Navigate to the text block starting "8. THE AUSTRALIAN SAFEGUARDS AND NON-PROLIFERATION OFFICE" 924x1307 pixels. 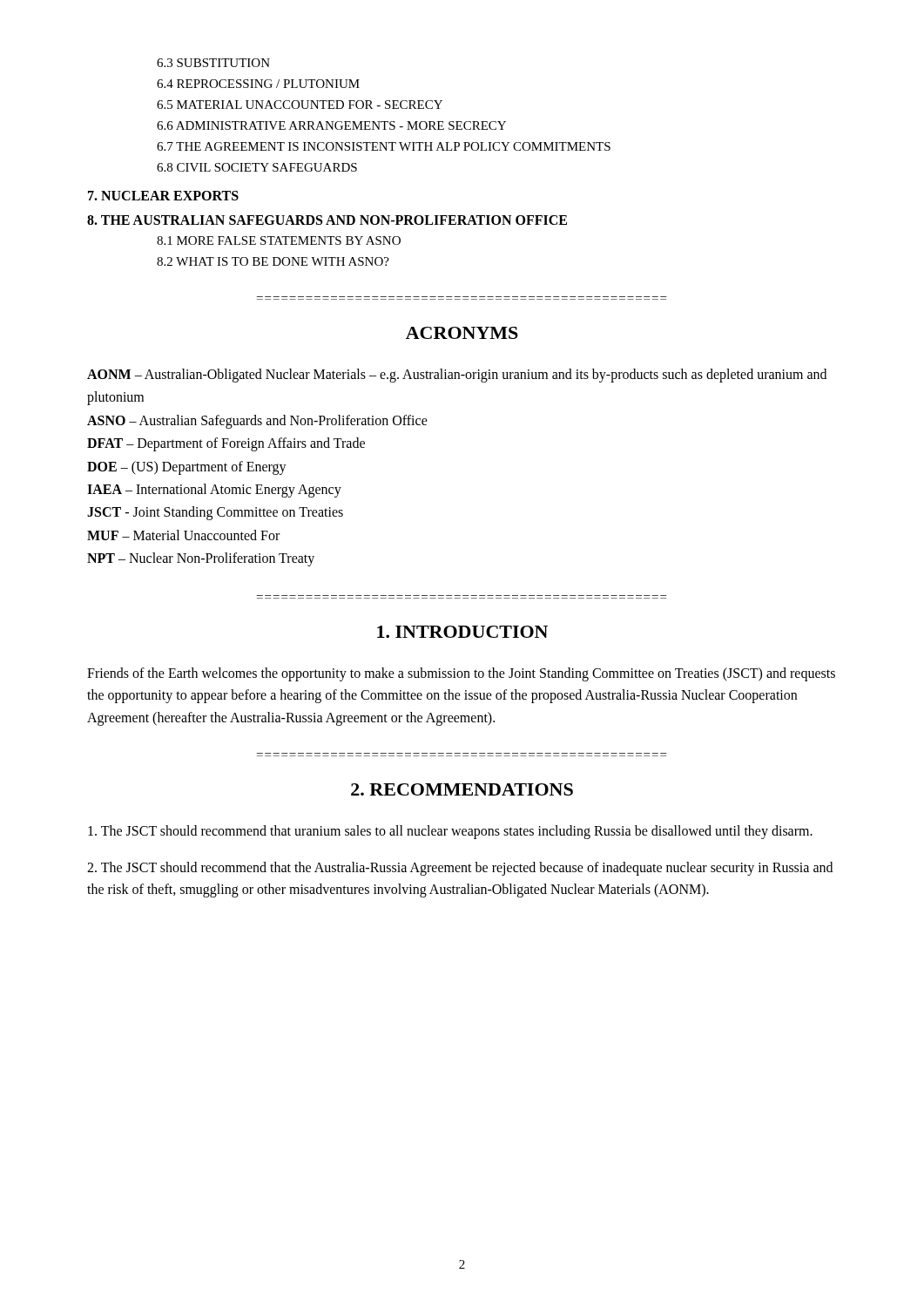pyautogui.click(x=327, y=220)
